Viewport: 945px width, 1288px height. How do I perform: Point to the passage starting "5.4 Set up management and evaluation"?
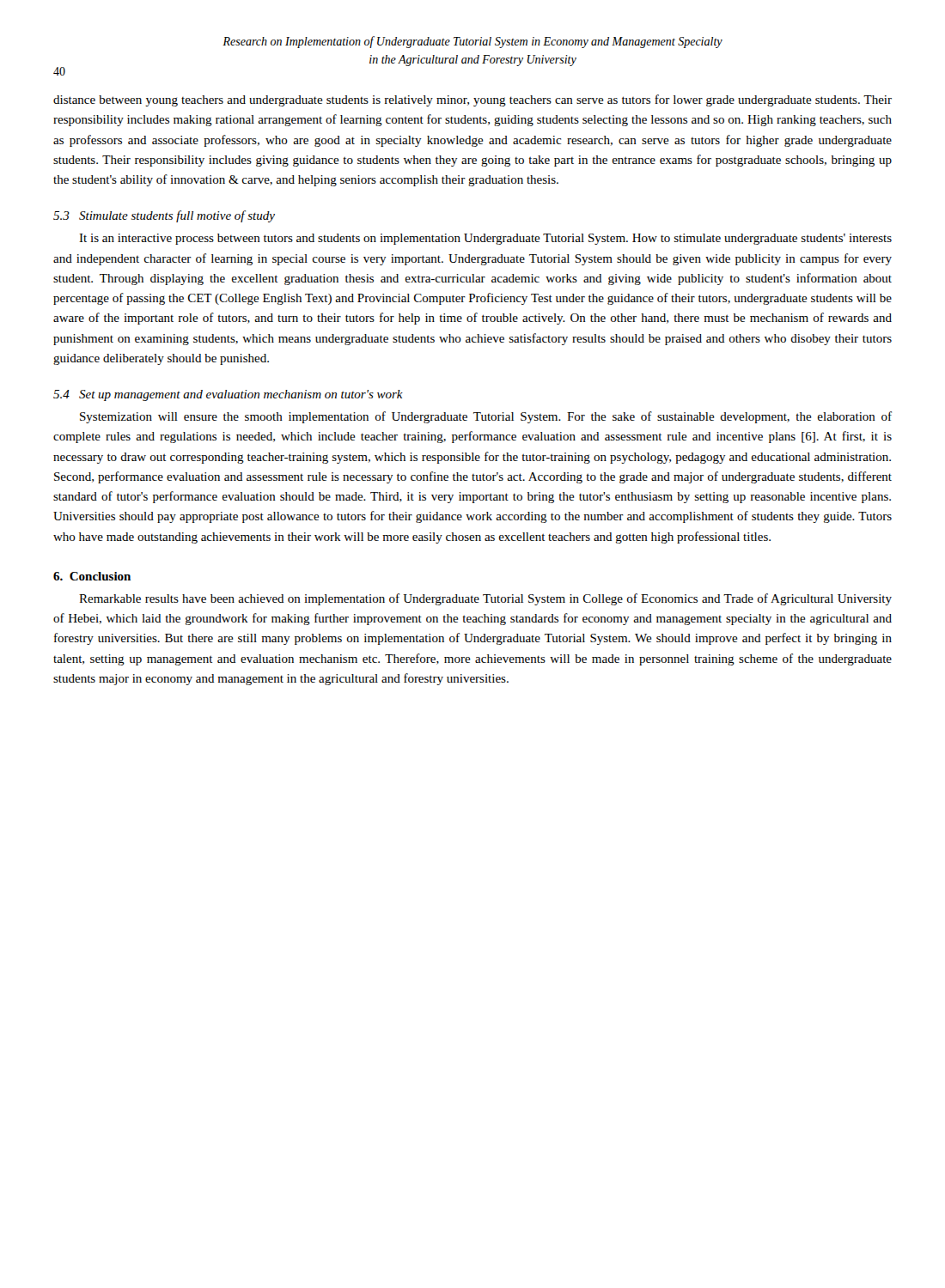click(228, 394)
